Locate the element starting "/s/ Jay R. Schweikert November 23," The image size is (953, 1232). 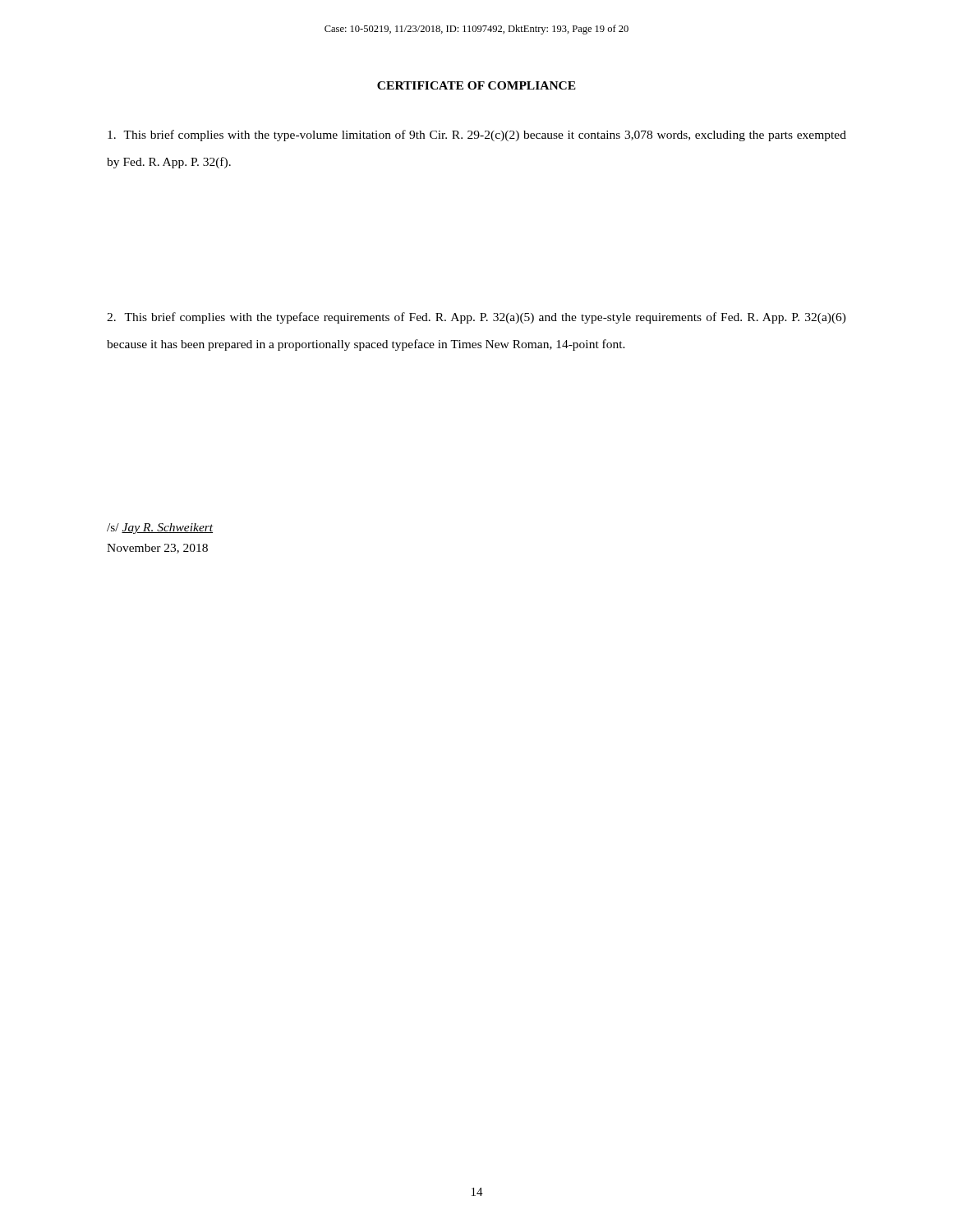(160, 537)
